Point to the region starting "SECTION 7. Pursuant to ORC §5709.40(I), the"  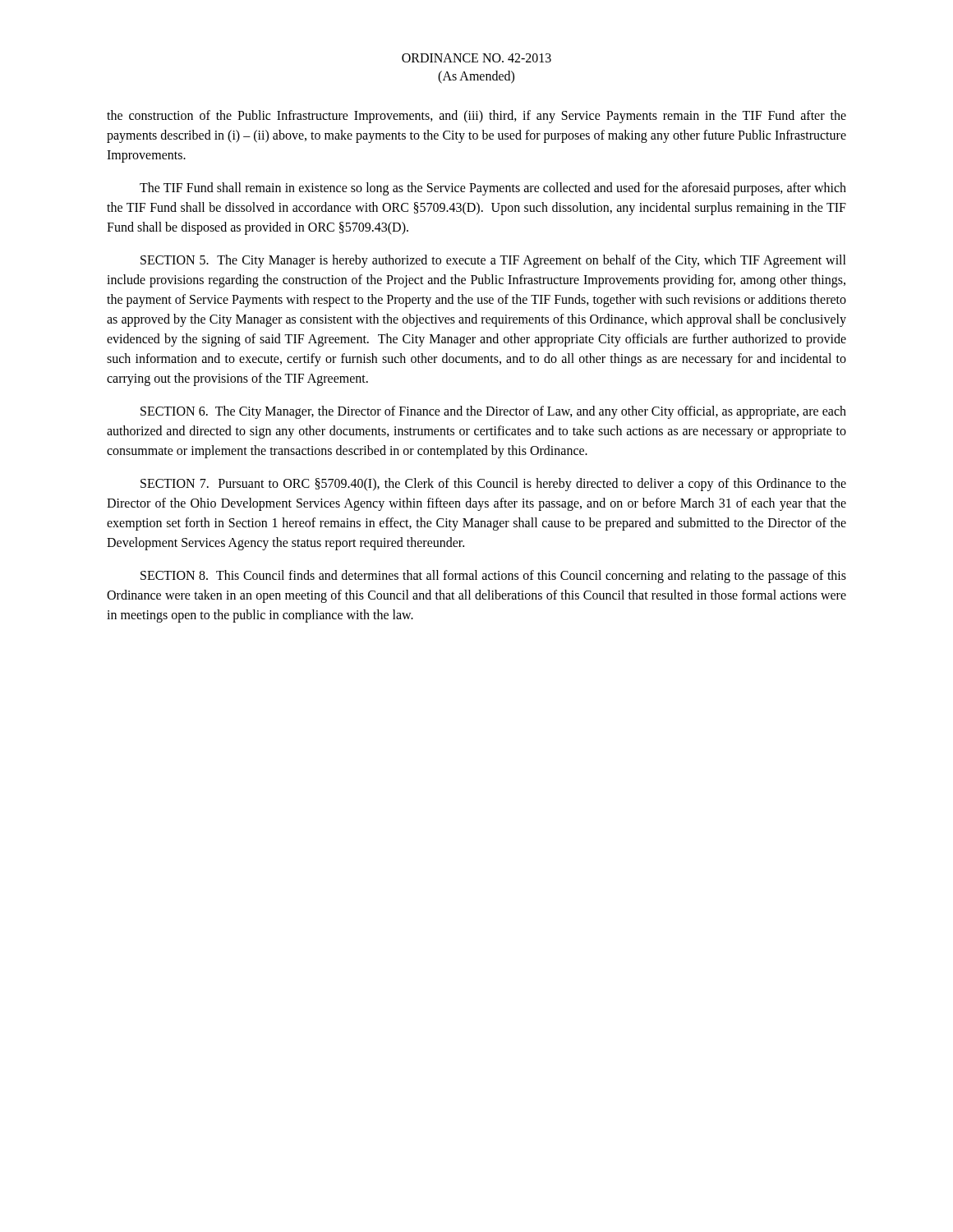point(476,513)
